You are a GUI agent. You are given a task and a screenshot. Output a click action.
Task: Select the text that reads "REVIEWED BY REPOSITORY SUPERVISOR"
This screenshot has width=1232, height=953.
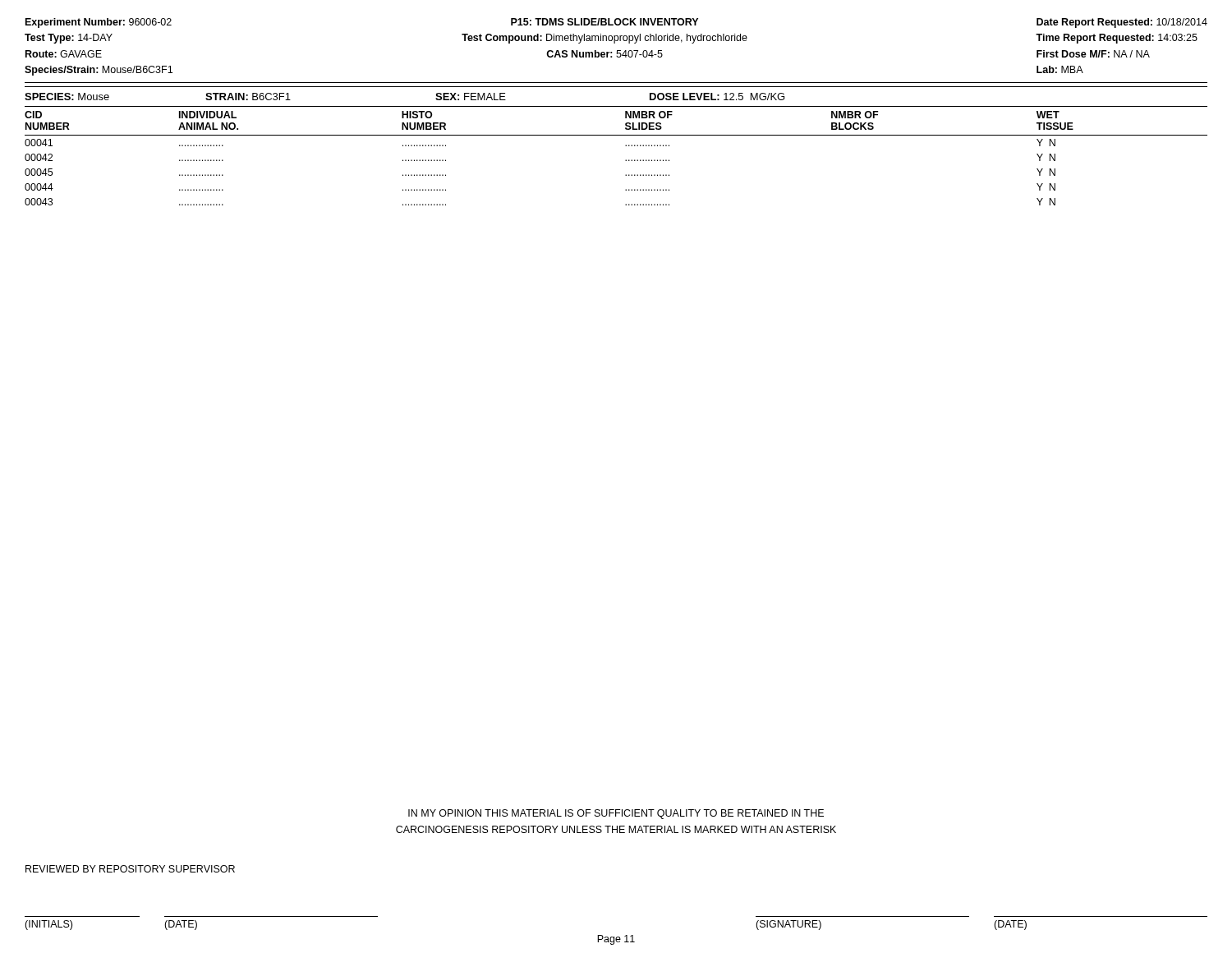[130, 869]
